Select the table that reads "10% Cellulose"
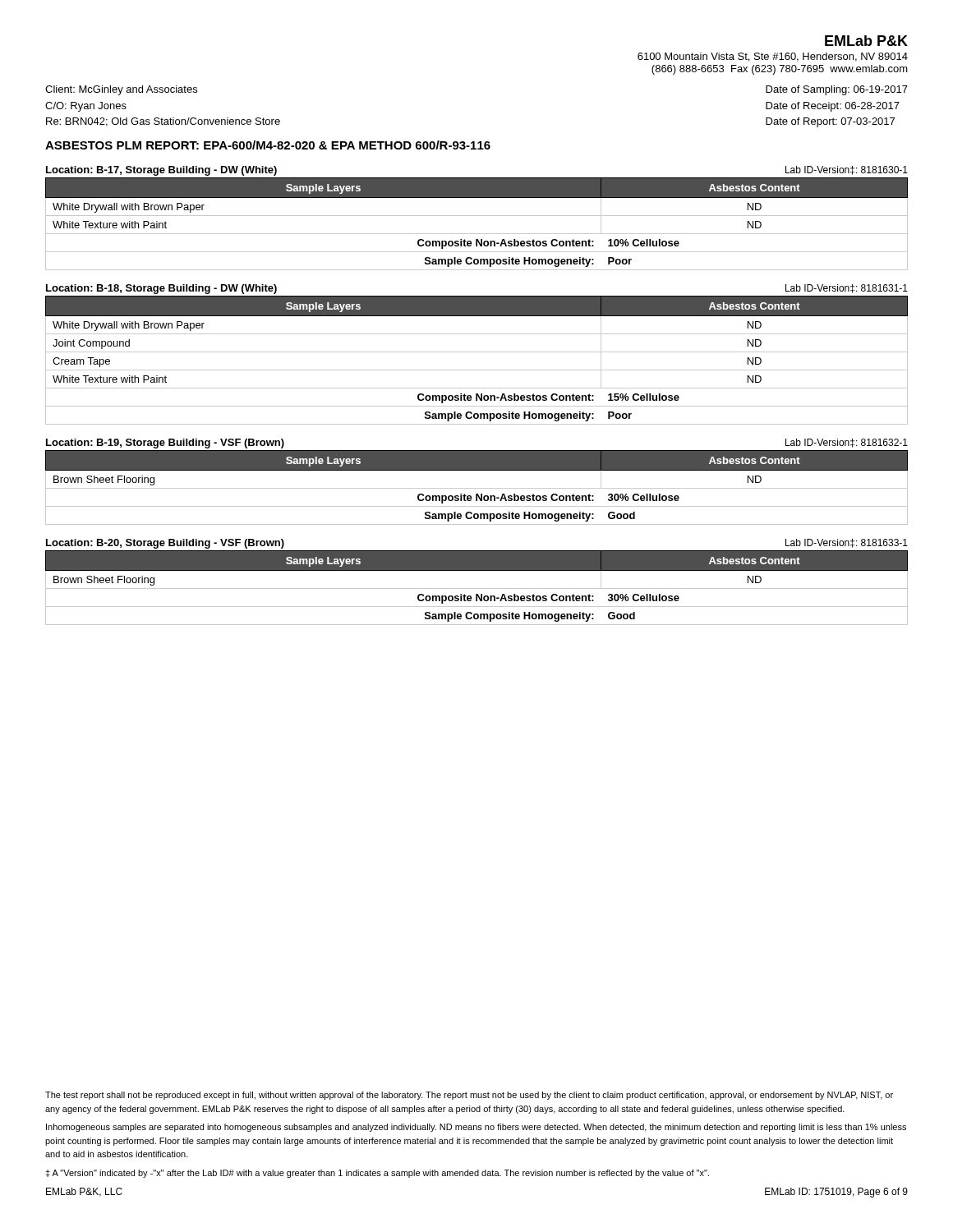This screenshot has height=1232, width=953. click(x=476, y=223)
